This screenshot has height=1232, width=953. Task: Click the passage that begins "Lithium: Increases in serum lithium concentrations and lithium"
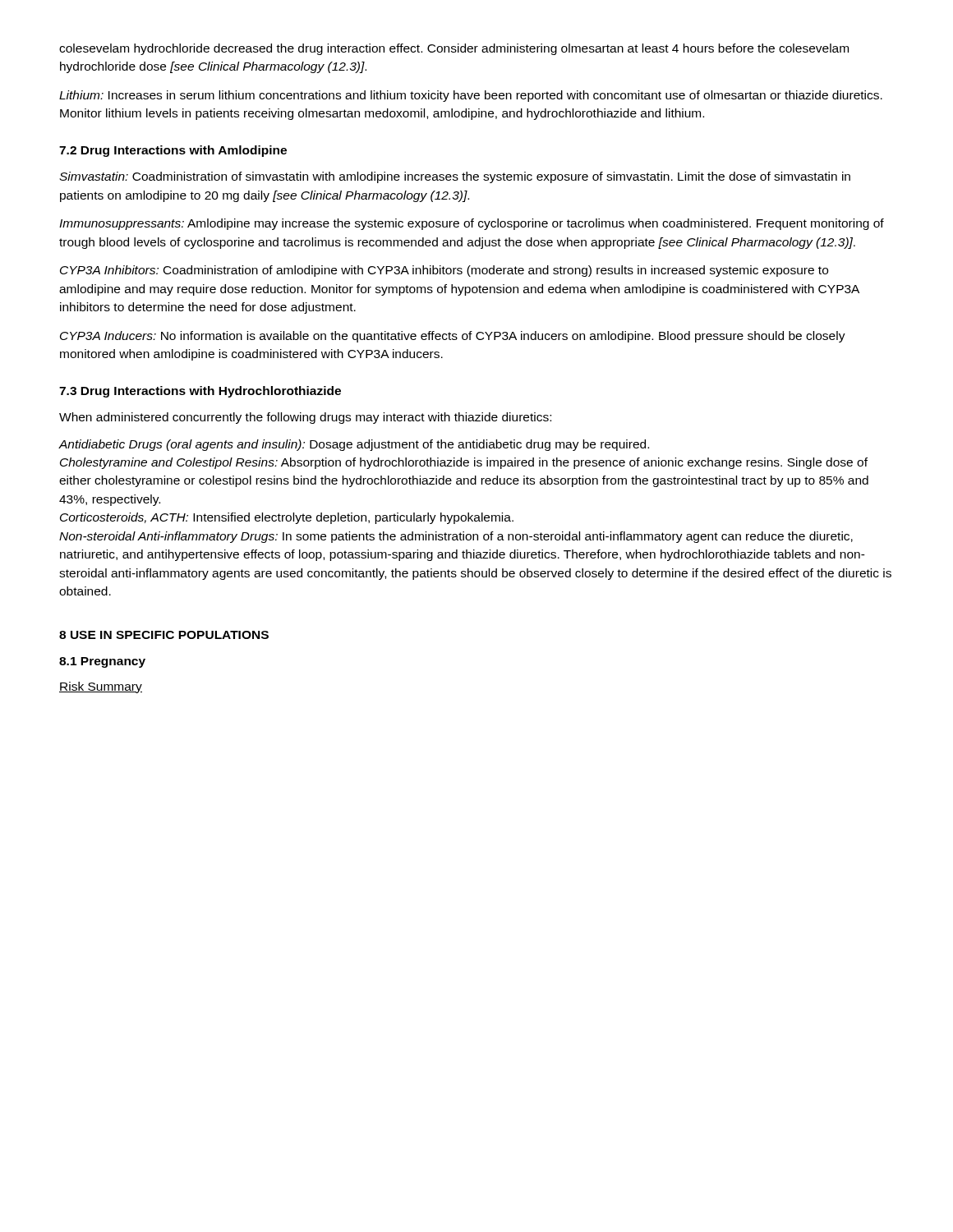[471, 104]
